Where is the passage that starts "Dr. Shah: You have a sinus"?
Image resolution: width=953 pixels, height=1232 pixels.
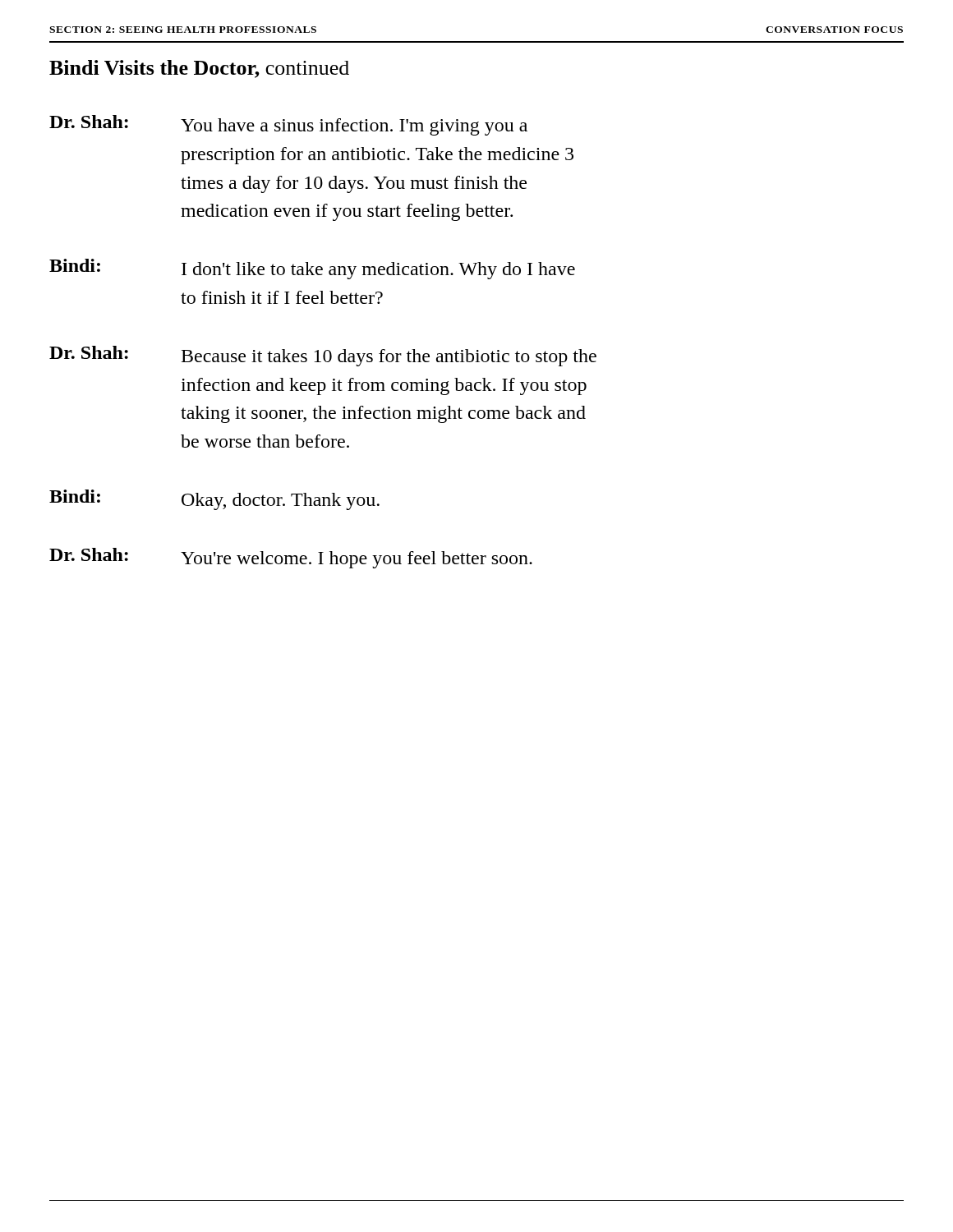tap(476, 168)
